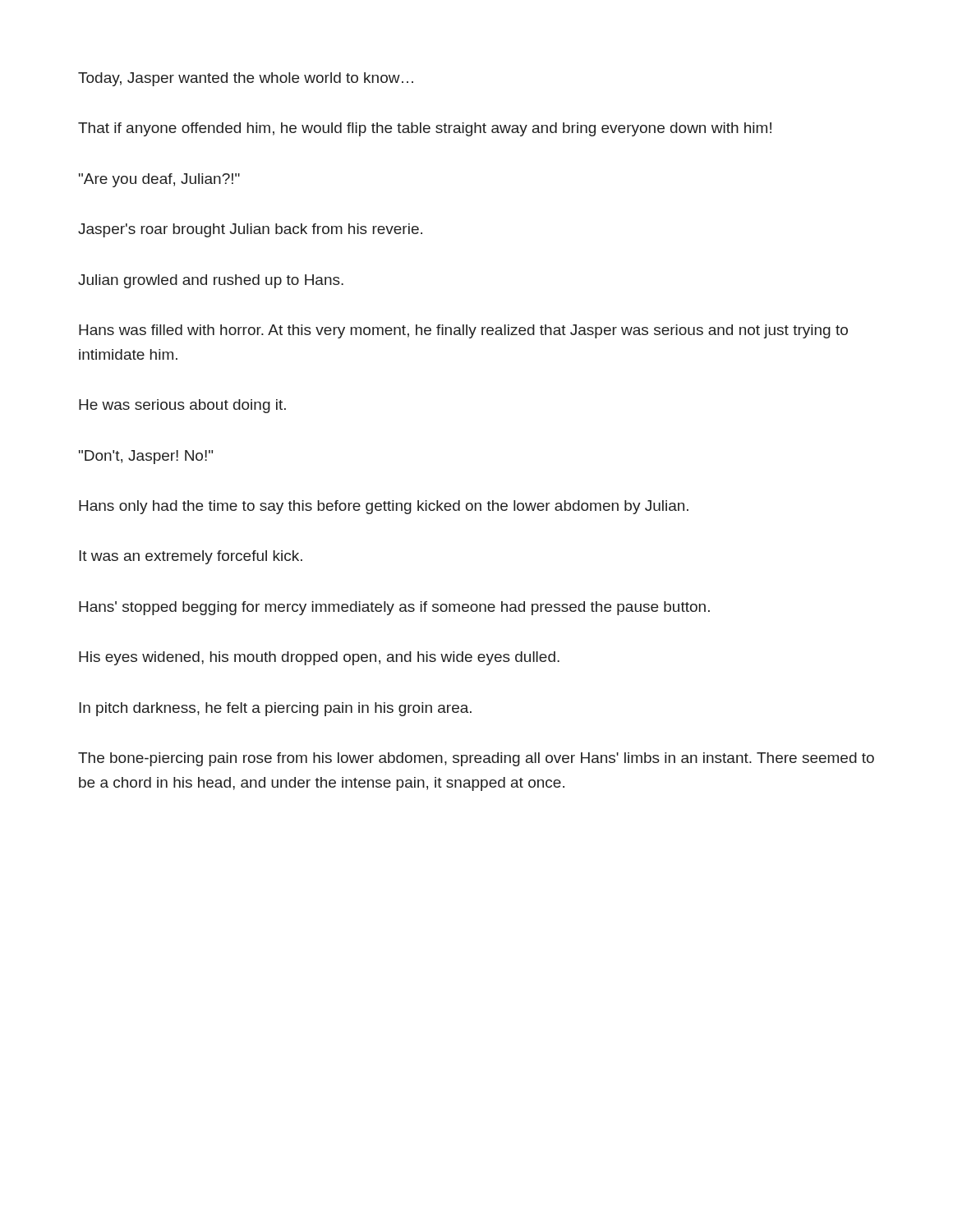Point to the passage starting "Today, Jasper wanted the whole world to know…"
The height and width of the screenshot is (1232, 953).
click(x=247, y=78)
